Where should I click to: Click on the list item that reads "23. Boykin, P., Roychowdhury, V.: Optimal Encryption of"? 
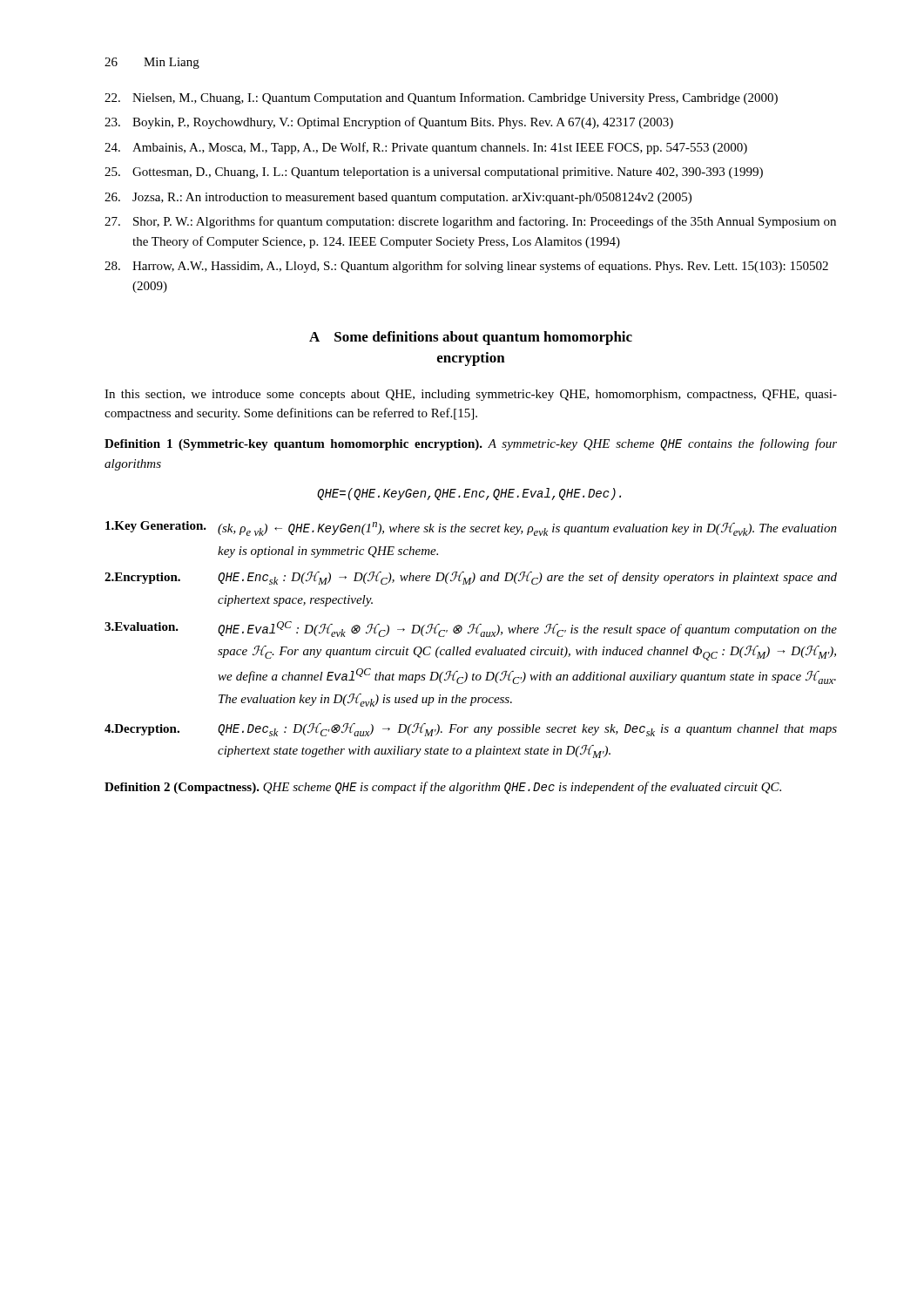(x=471, y=122)
